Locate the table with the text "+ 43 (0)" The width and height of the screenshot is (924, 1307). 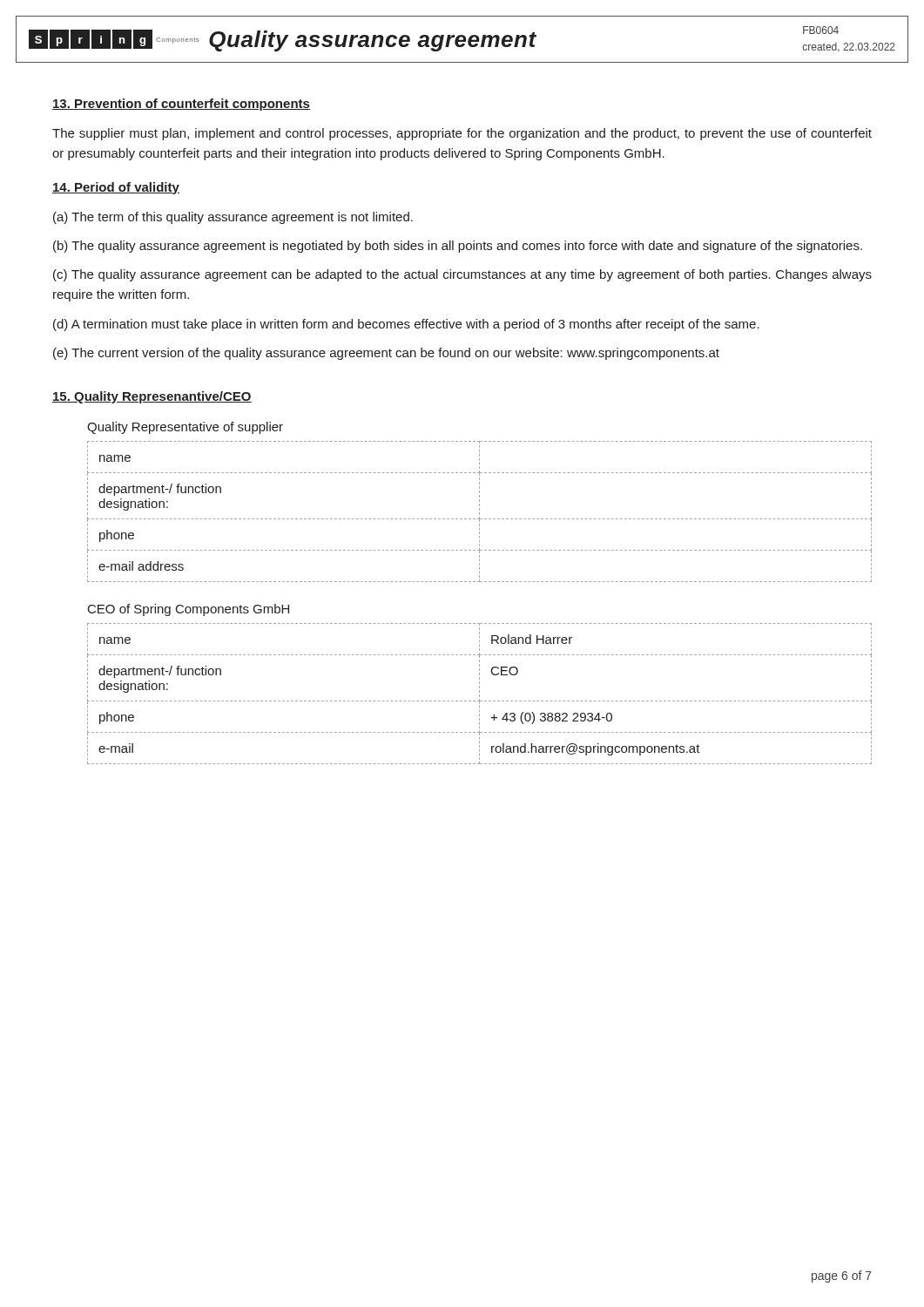click(x=479, y=694)
